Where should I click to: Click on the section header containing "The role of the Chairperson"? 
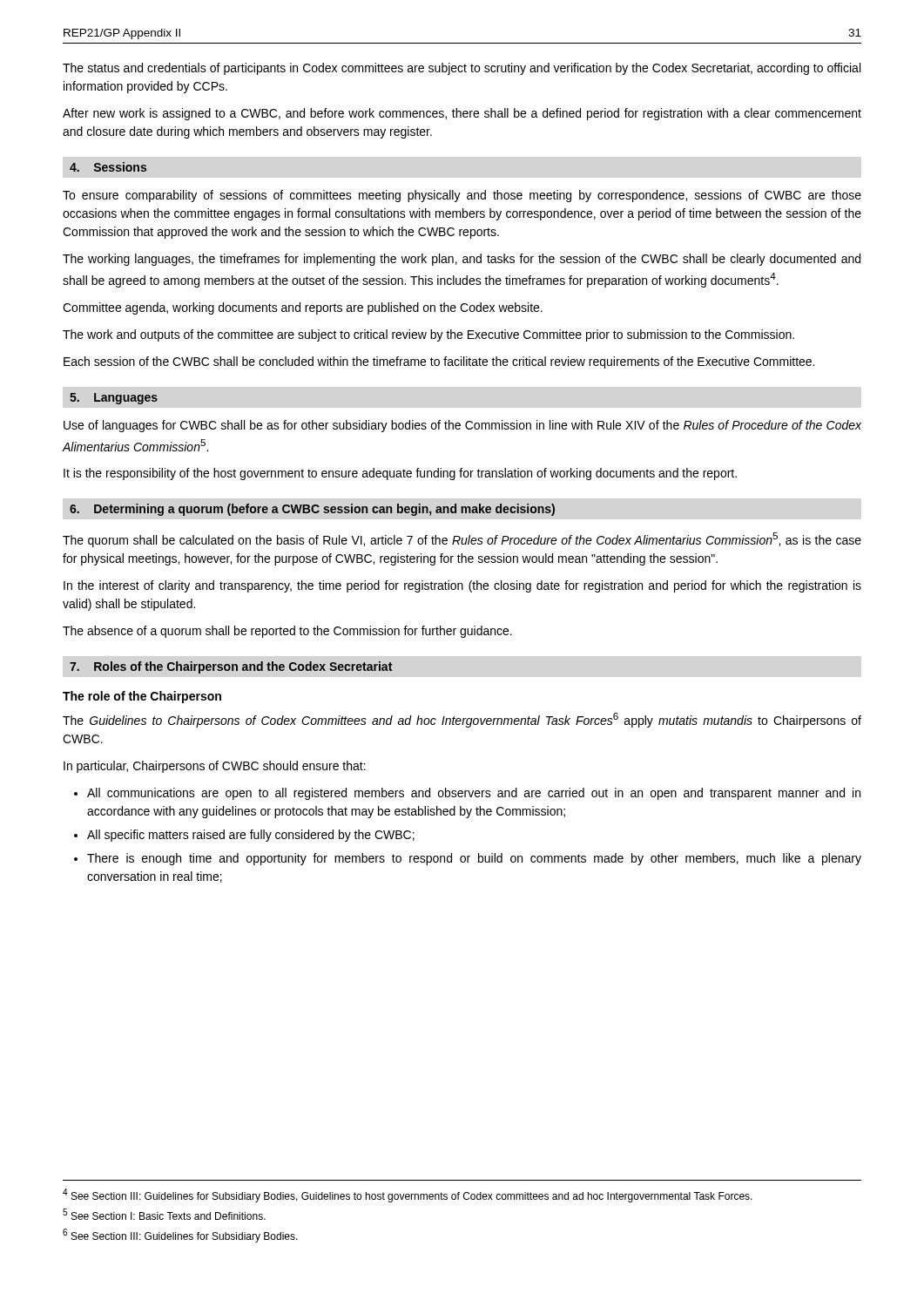tap(142, 696)
